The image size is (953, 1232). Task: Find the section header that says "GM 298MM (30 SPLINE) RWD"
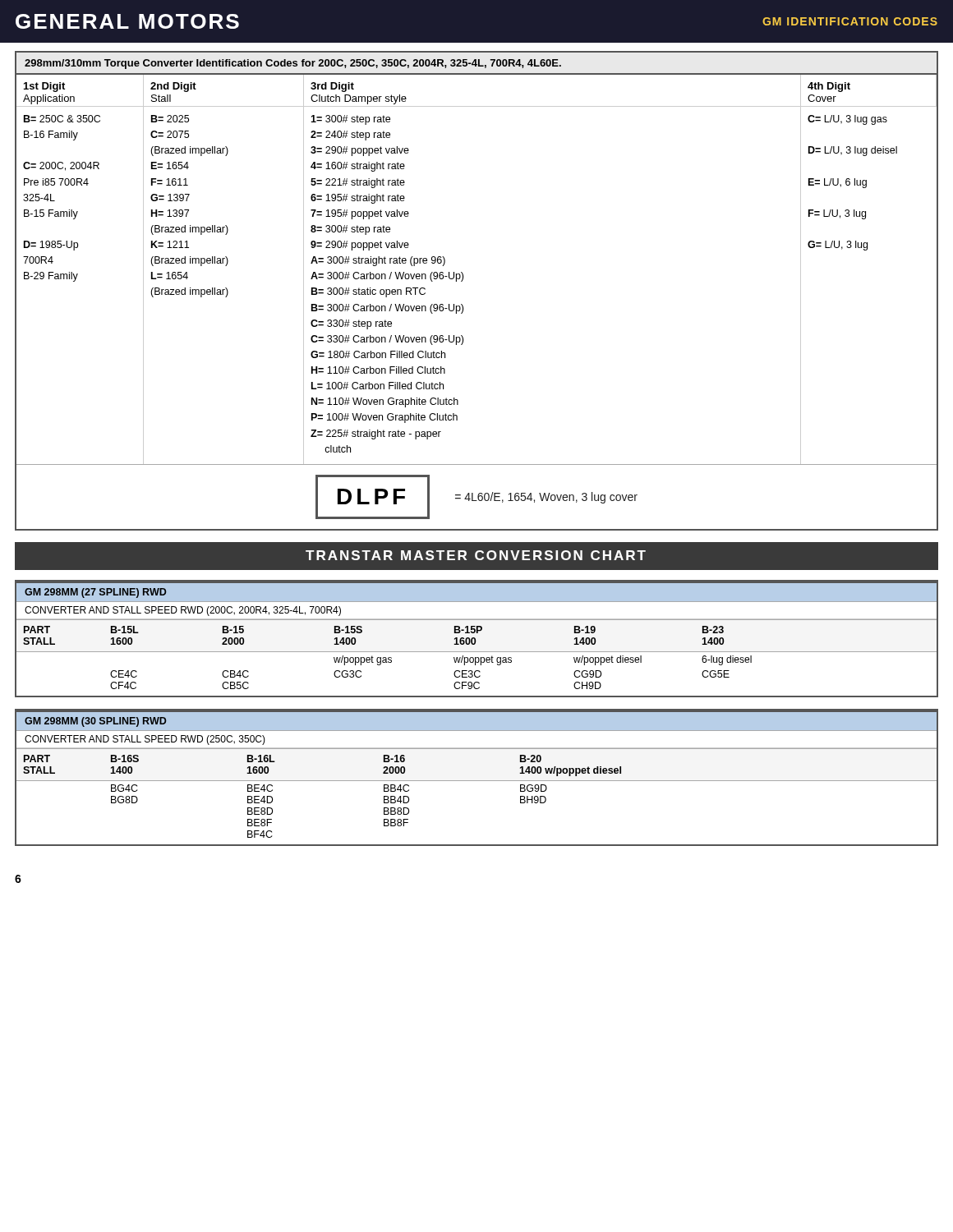tap(96, 721)
